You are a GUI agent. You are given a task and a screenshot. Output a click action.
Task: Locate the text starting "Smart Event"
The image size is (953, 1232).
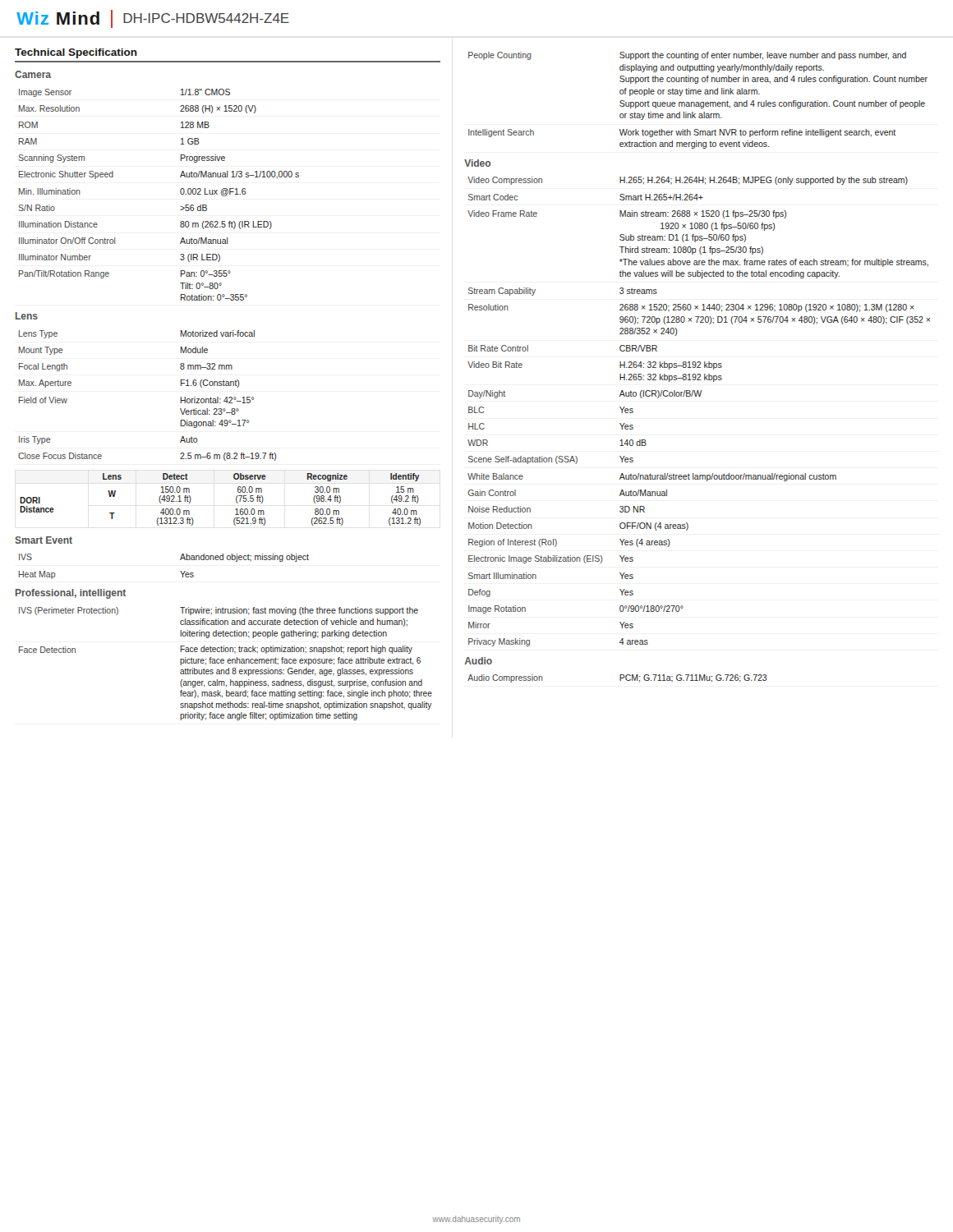click(44, 540)
